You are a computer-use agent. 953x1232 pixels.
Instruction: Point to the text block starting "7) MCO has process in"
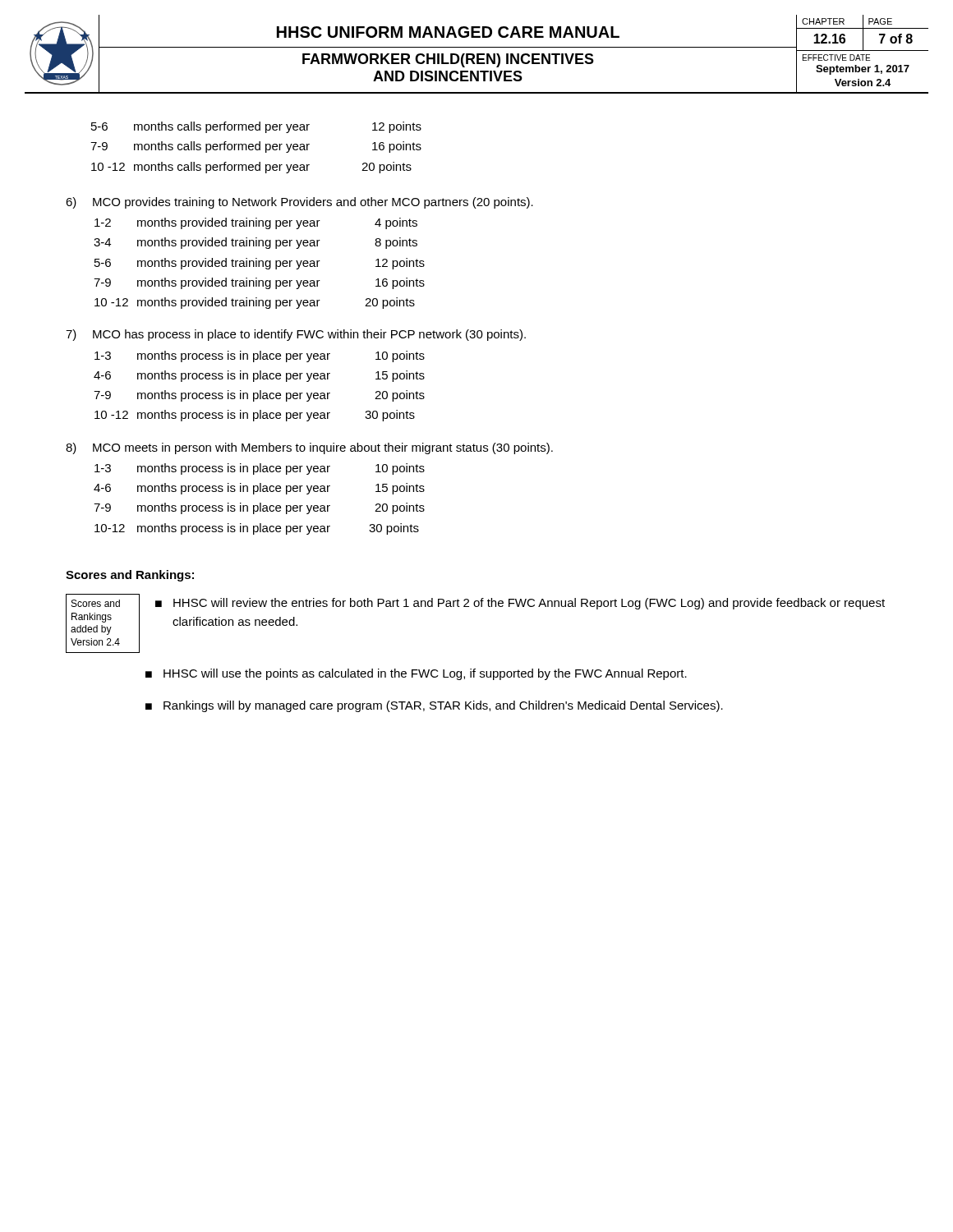pyautogui.click(x=296, y=335)
